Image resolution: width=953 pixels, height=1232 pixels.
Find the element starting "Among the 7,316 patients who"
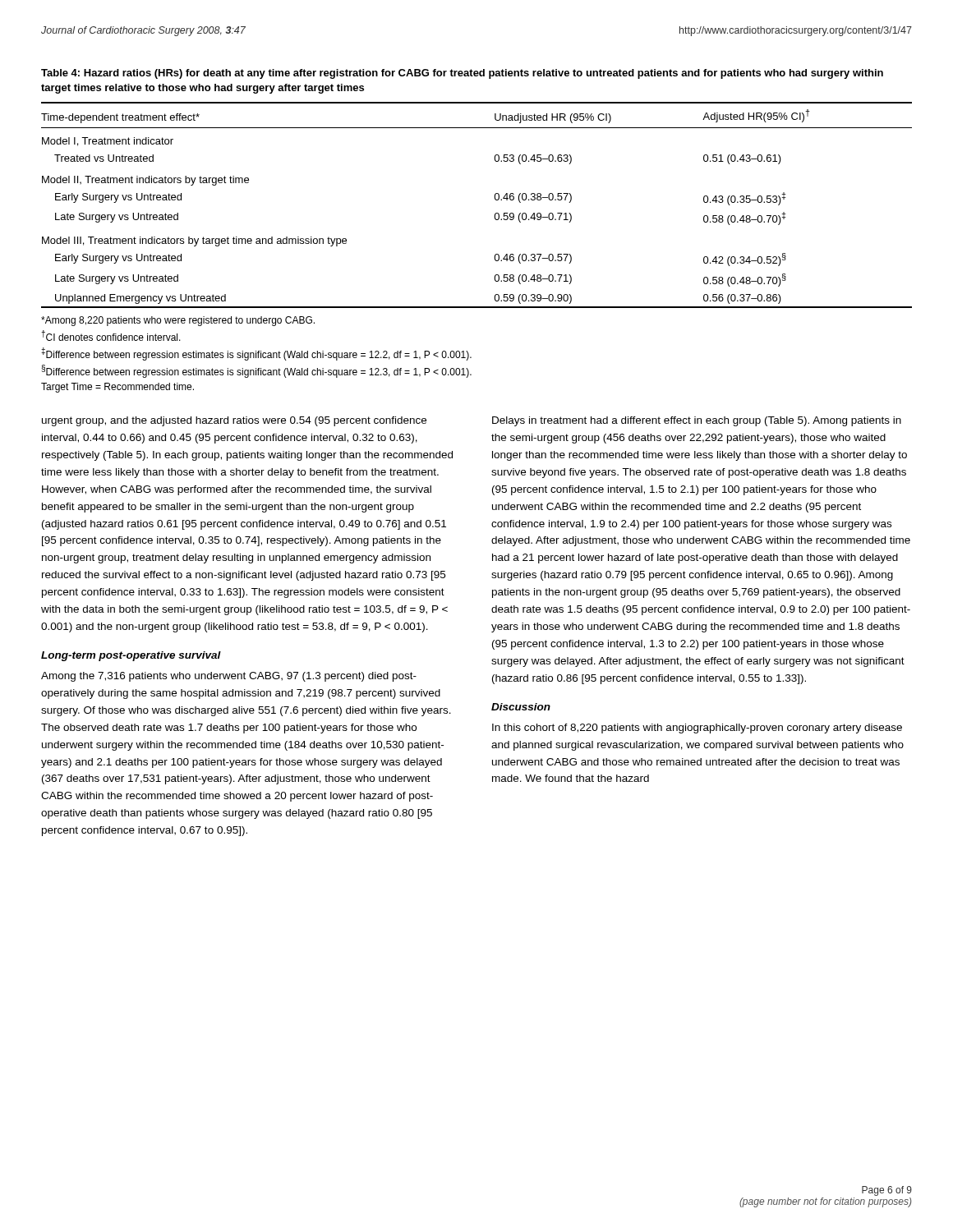[246, 753]
